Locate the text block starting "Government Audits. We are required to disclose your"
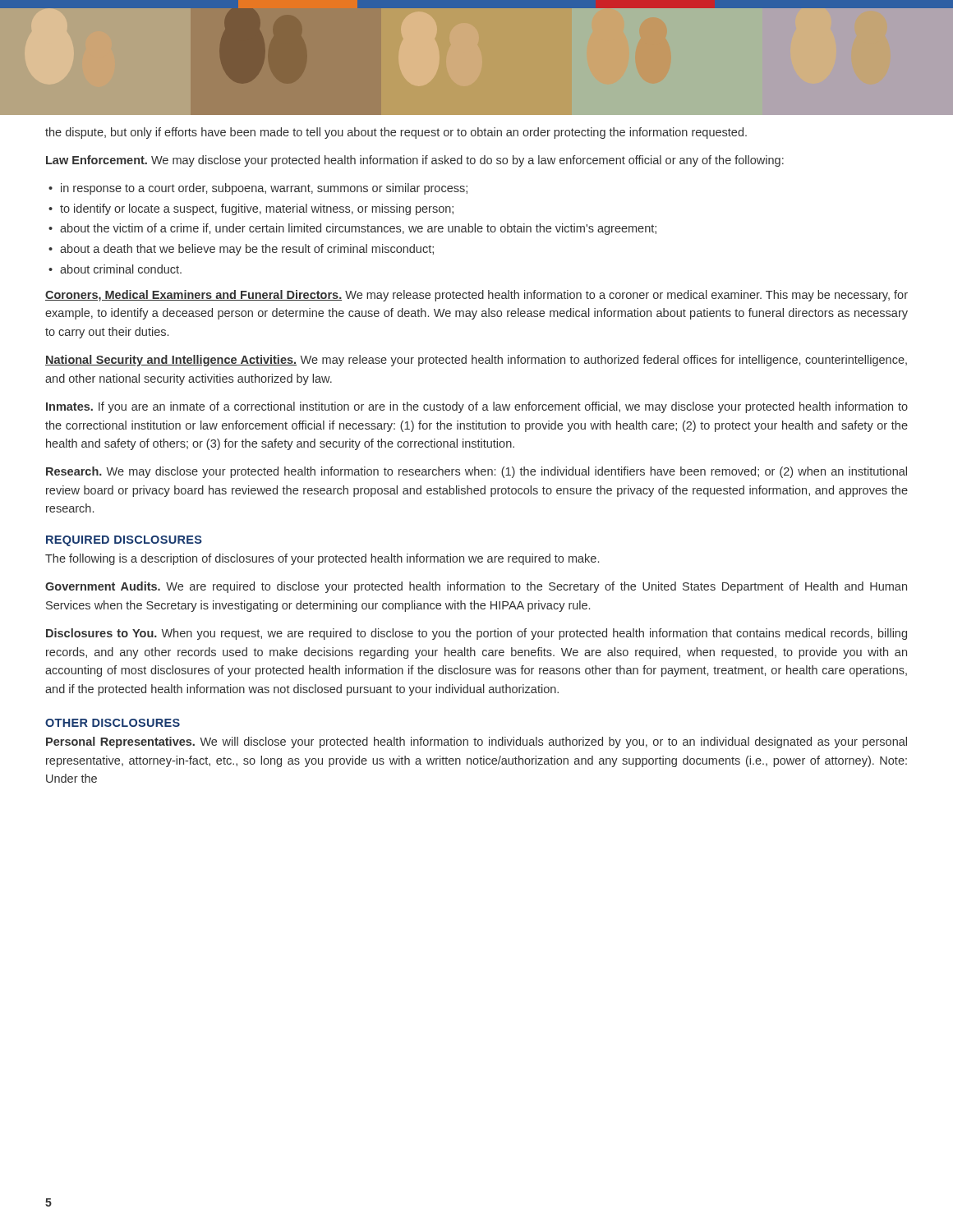953x1232 pixels. pos(476,596)
